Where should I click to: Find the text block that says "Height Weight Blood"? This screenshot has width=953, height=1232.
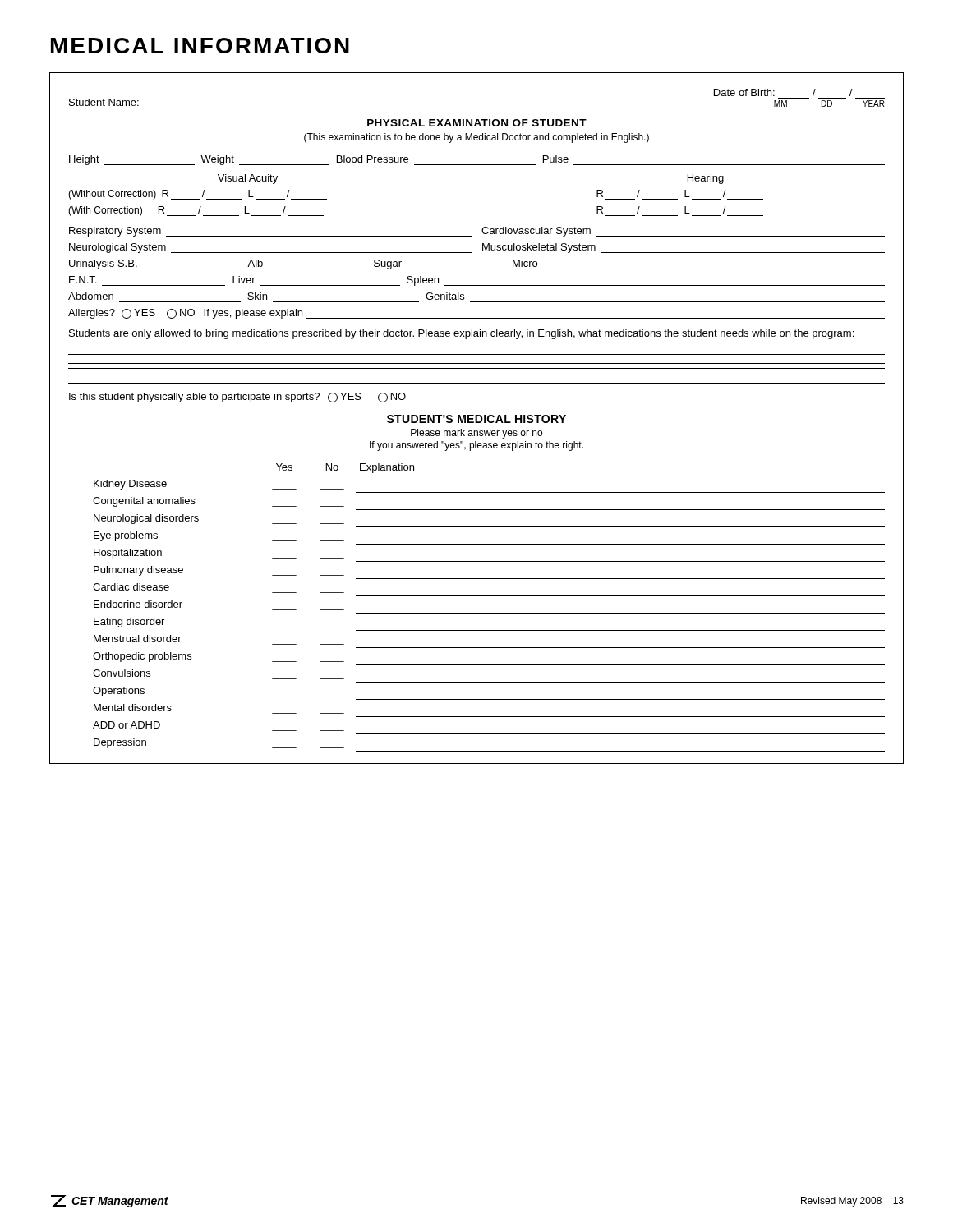(x=476, y=159)
